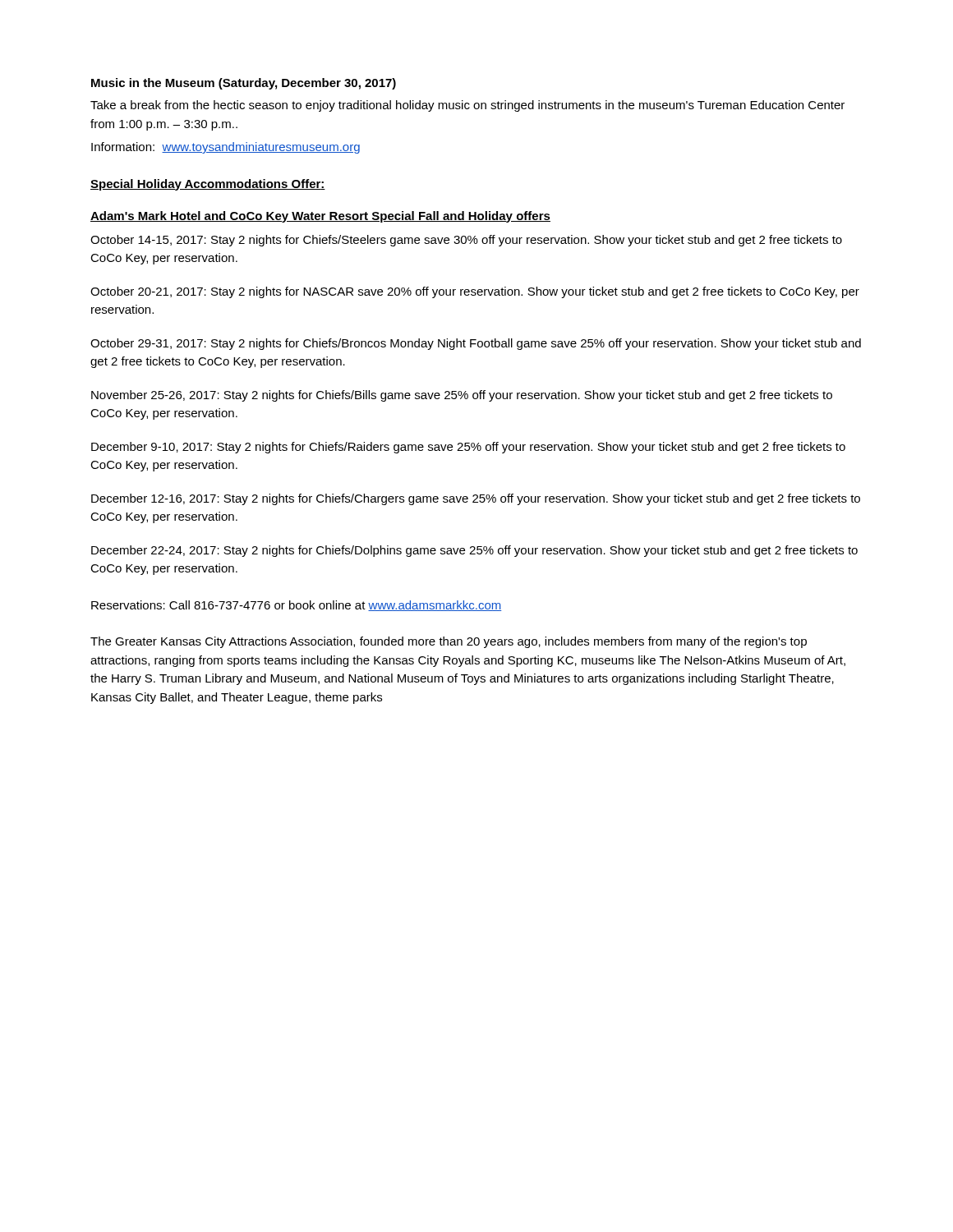This screenshot has height=1232, width=953.
Task: Select the section header containing "Adam's Mark Hotel"
Action: click(x=320, y=215)
